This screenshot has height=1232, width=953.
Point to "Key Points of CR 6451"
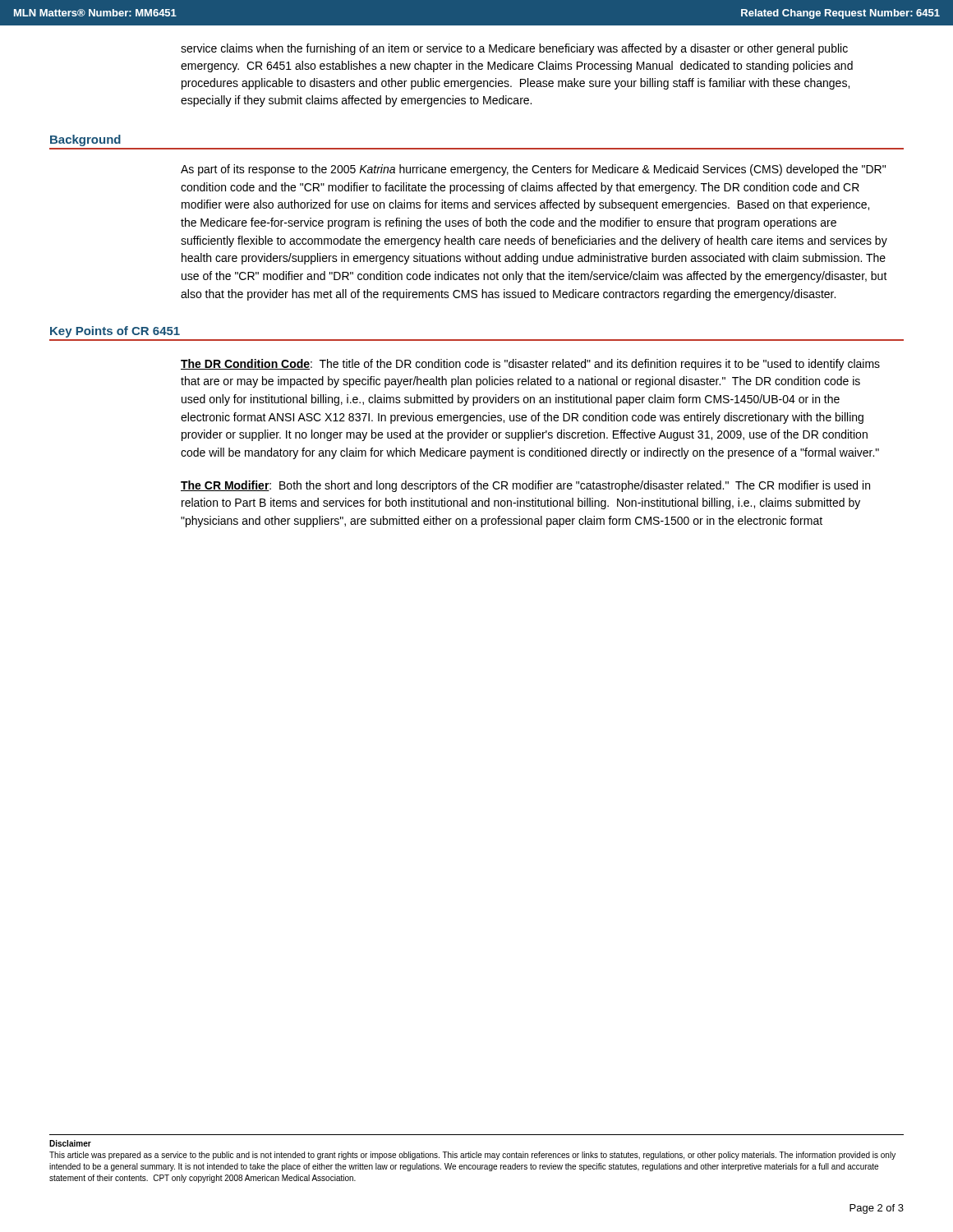(476, 330)
